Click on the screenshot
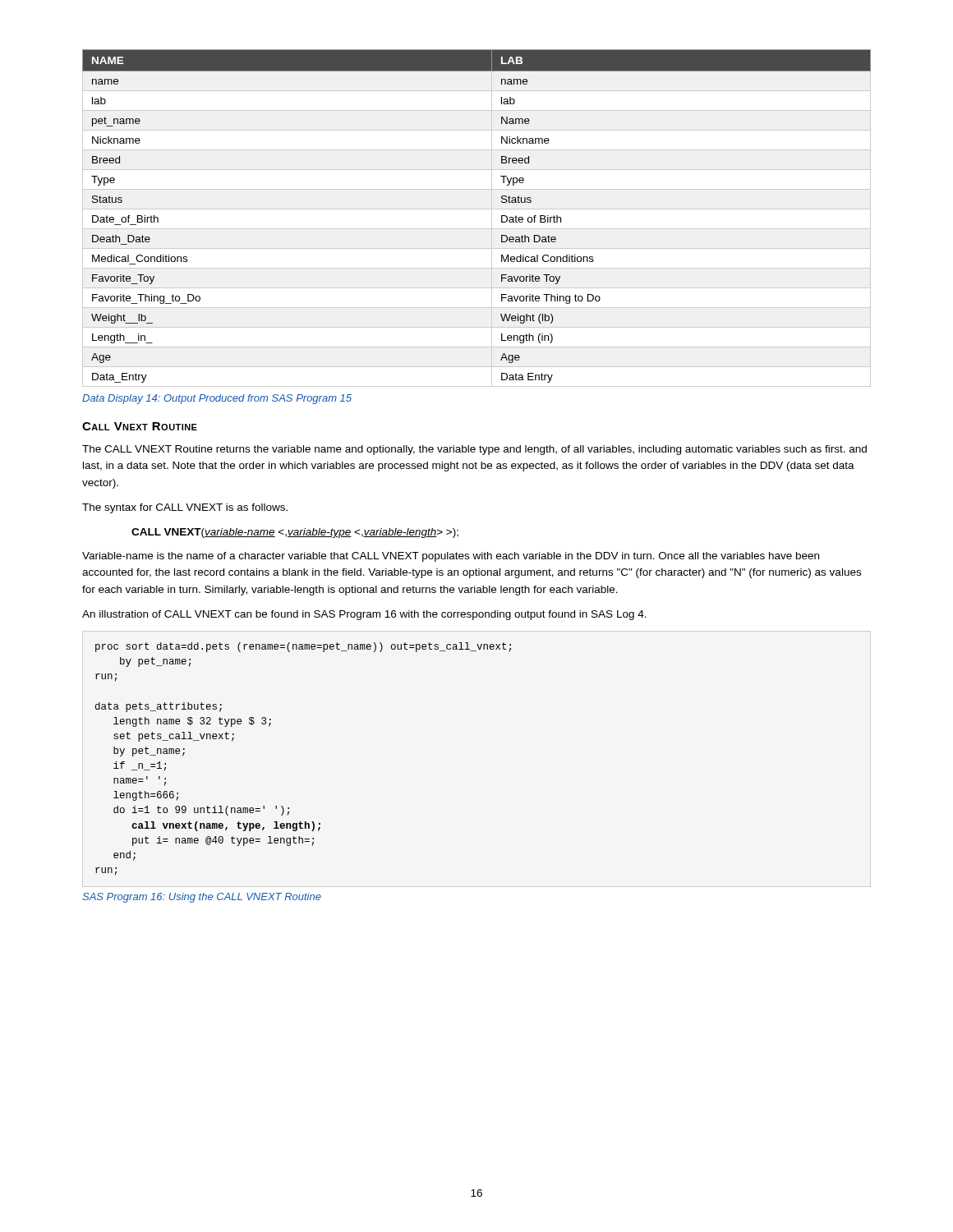Image resolution: width=953 pixels, height=1232 pixels. [476, 759]
